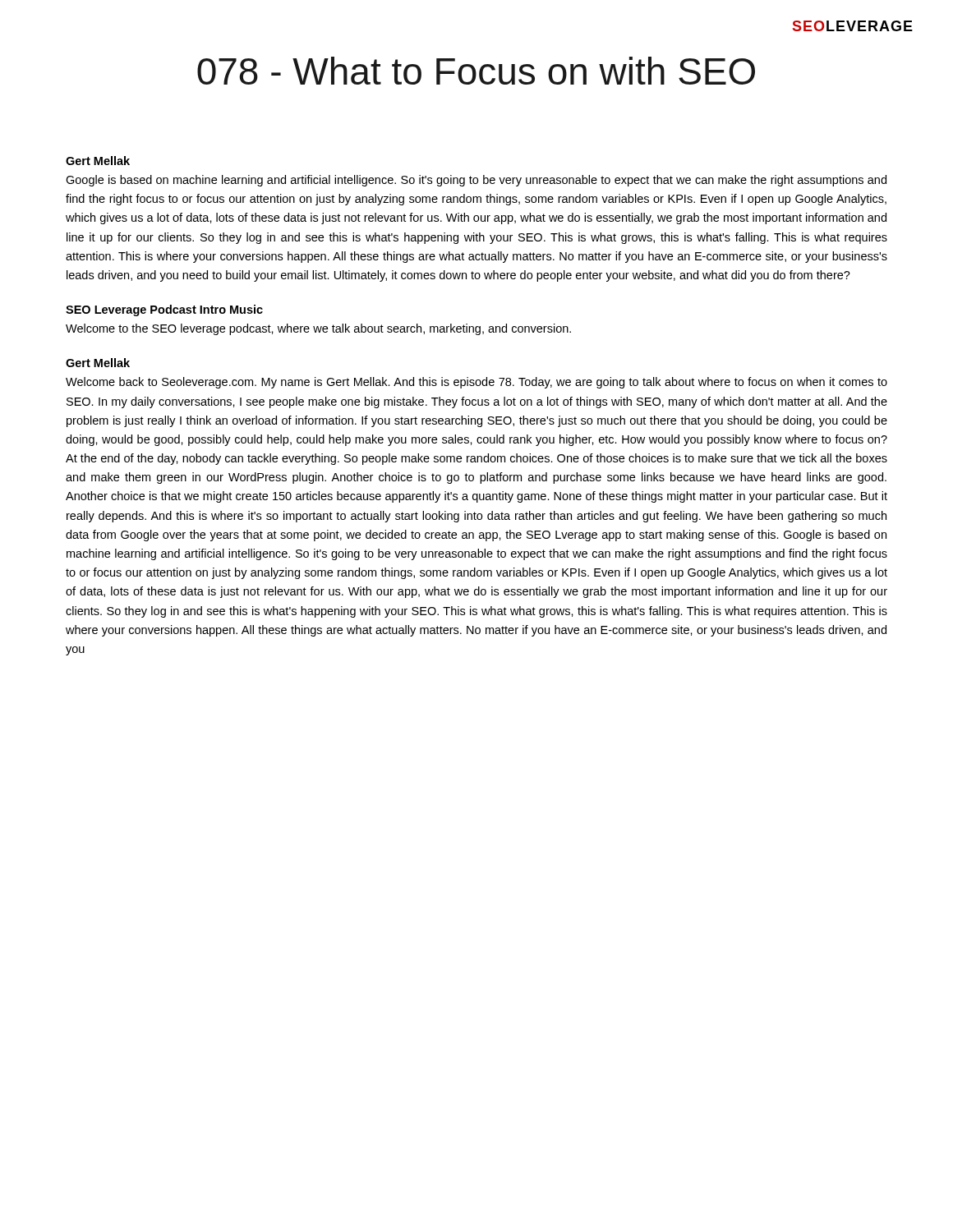This screenshot has width=953, height=1232.
Task: Click on the block starting "Welcome to the SEO leverage"
Action: point(319,329)
